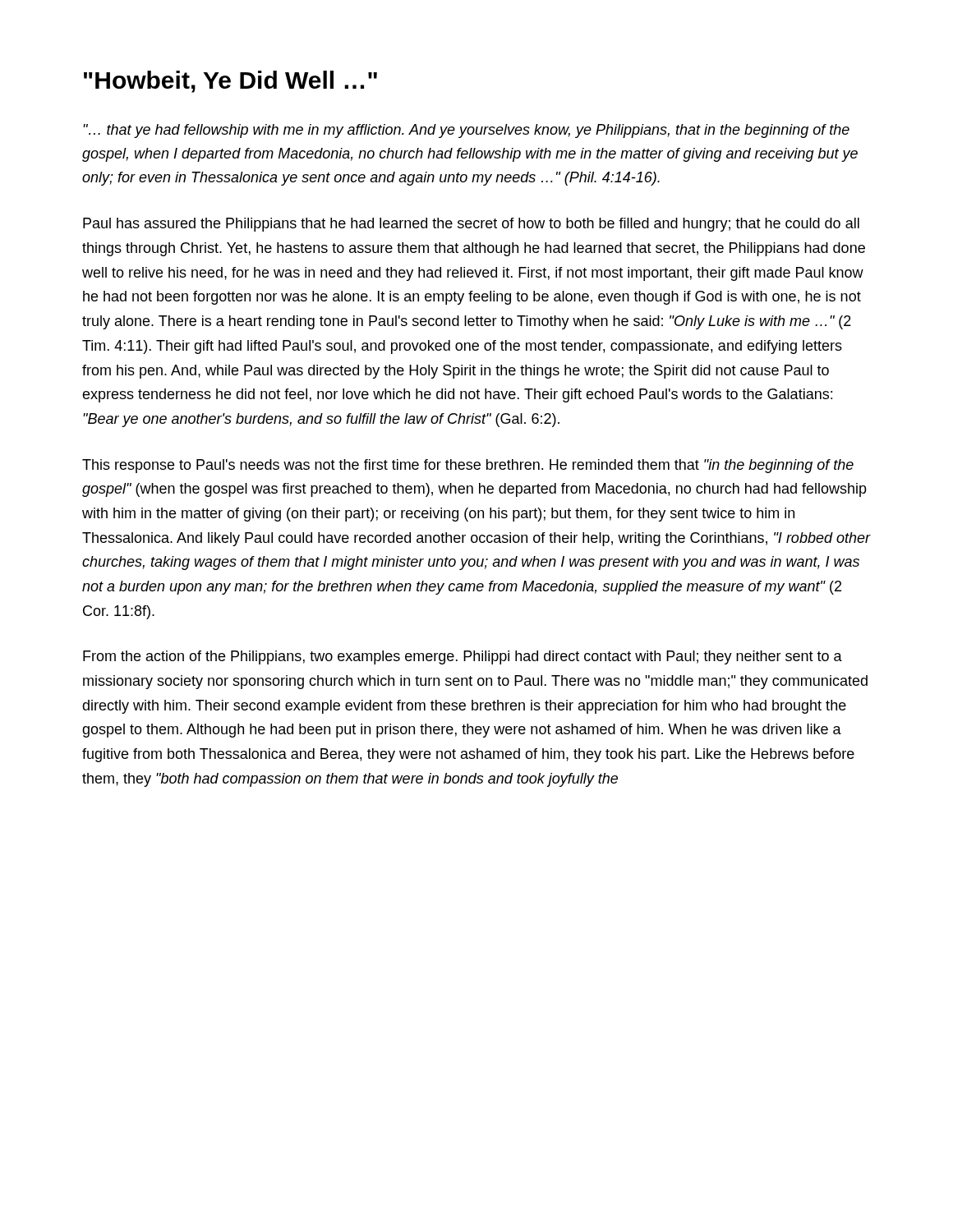Locate the text block containing "From the action of the Philippians, two examples"

[x=475, y=718]
